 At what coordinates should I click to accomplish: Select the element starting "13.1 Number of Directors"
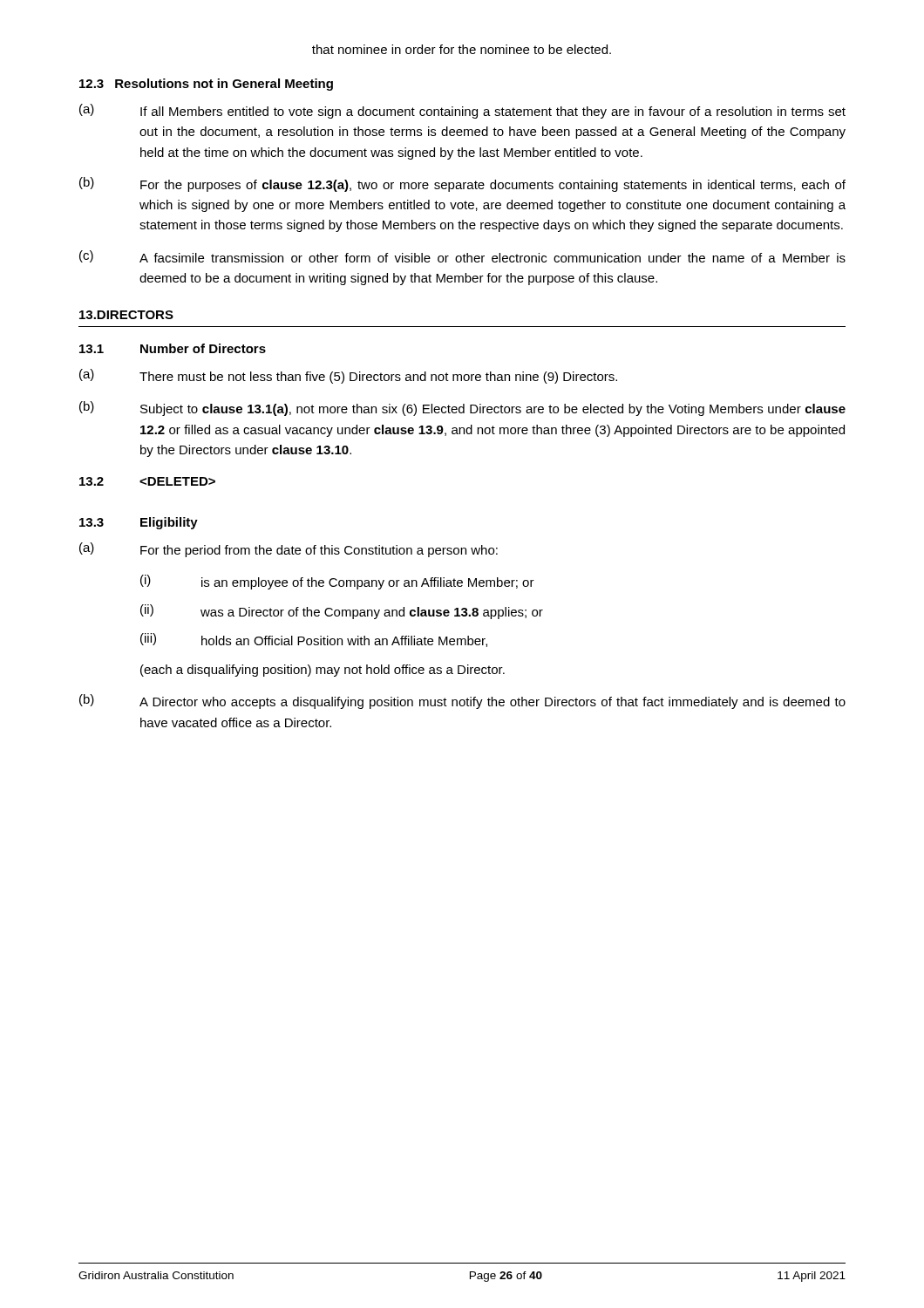172,348
